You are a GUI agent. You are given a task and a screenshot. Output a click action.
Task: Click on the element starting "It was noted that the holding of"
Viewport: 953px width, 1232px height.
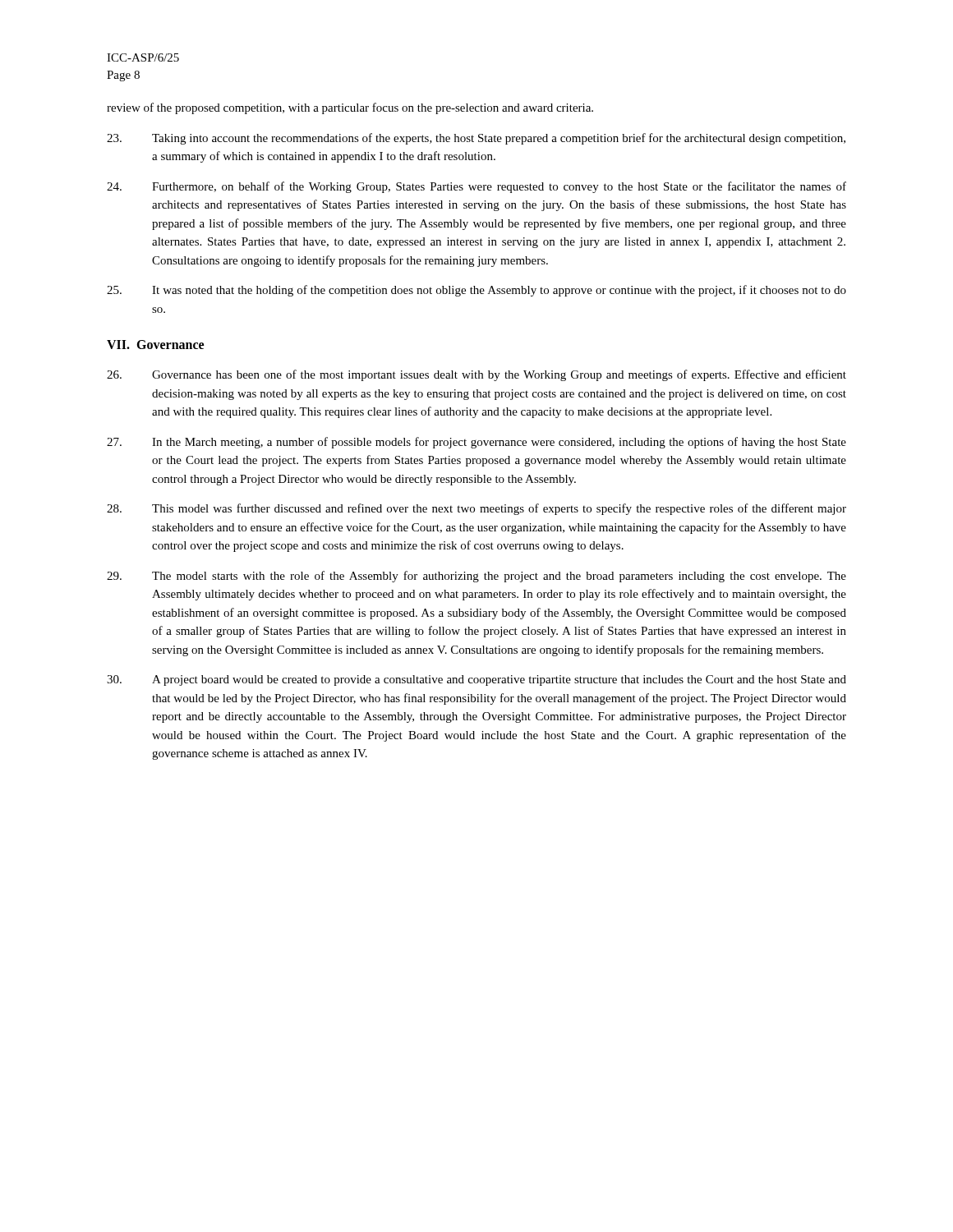coord(476,299)
